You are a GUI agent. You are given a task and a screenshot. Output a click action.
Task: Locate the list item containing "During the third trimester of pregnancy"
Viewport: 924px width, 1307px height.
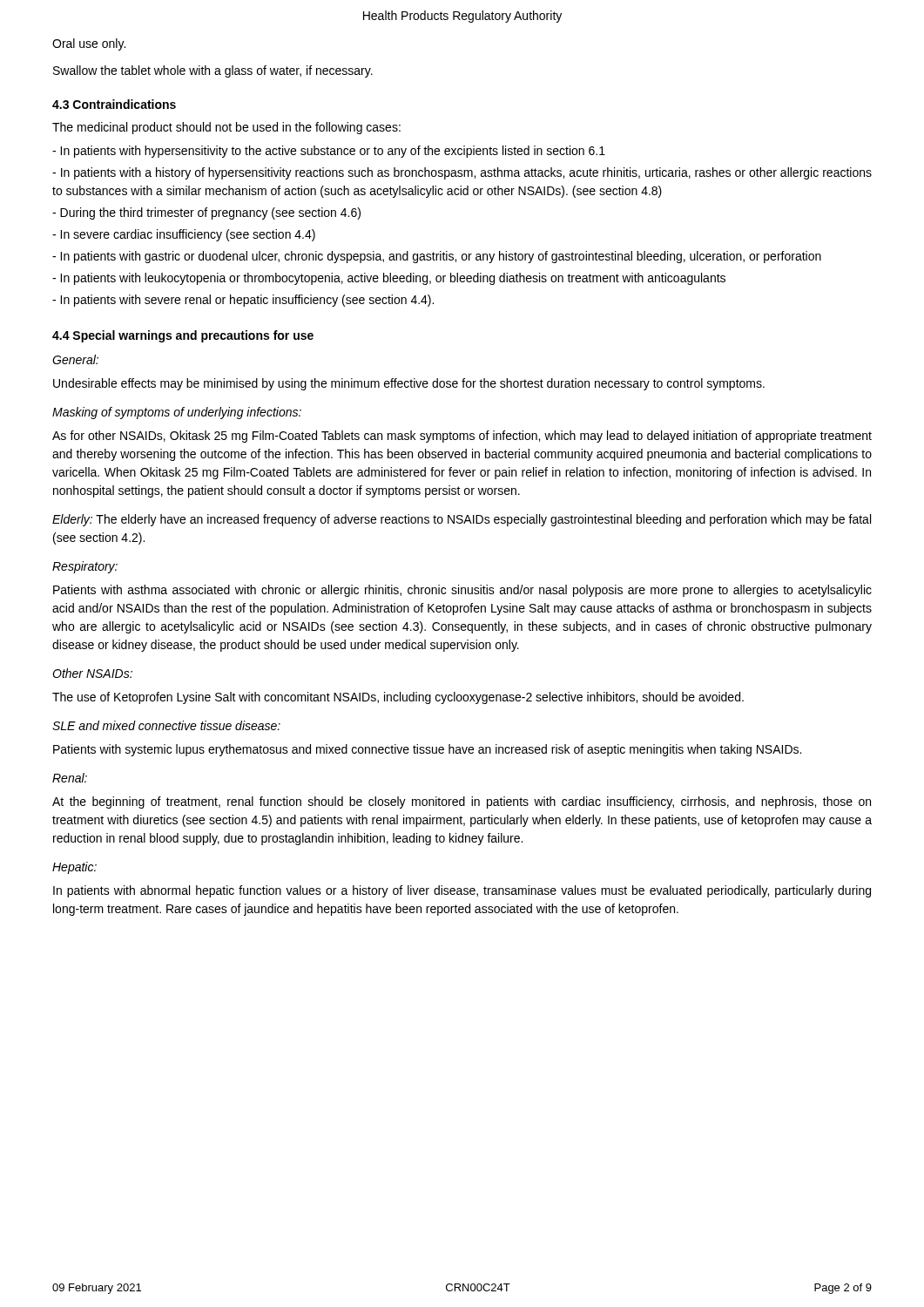tap(207, 213)
